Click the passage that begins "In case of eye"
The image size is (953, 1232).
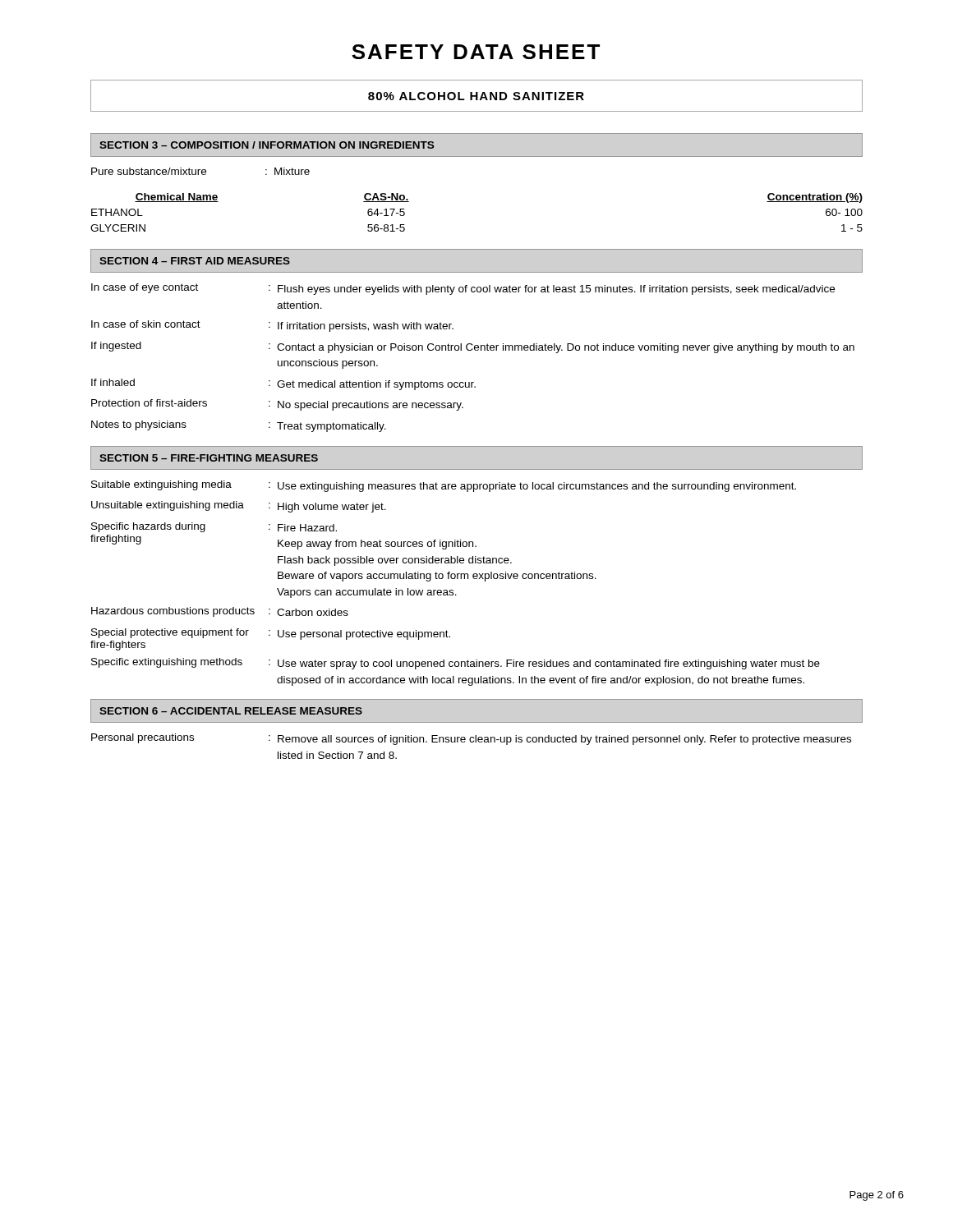point(476,297)
